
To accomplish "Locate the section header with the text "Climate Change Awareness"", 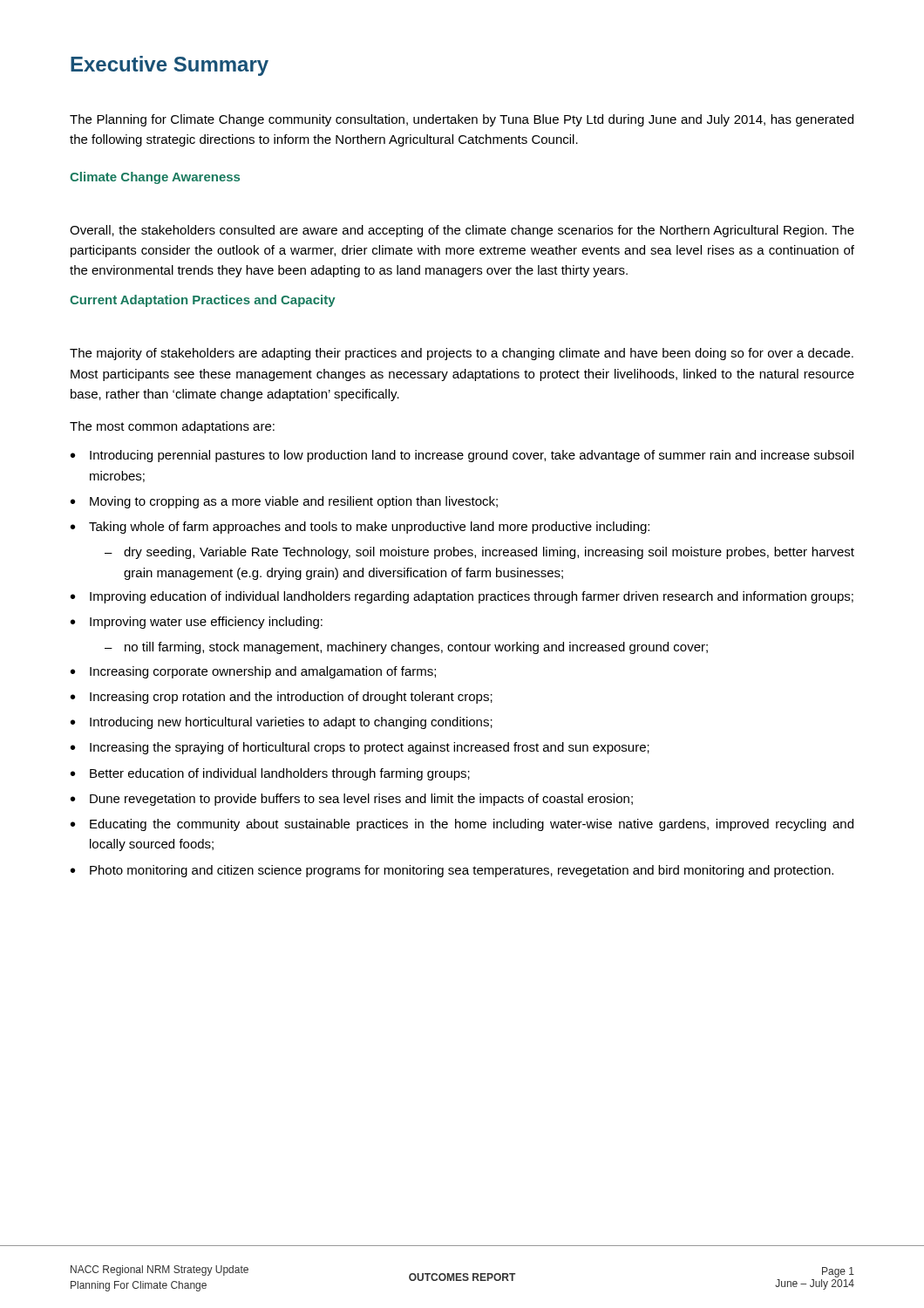I will (x=155, y=176).
